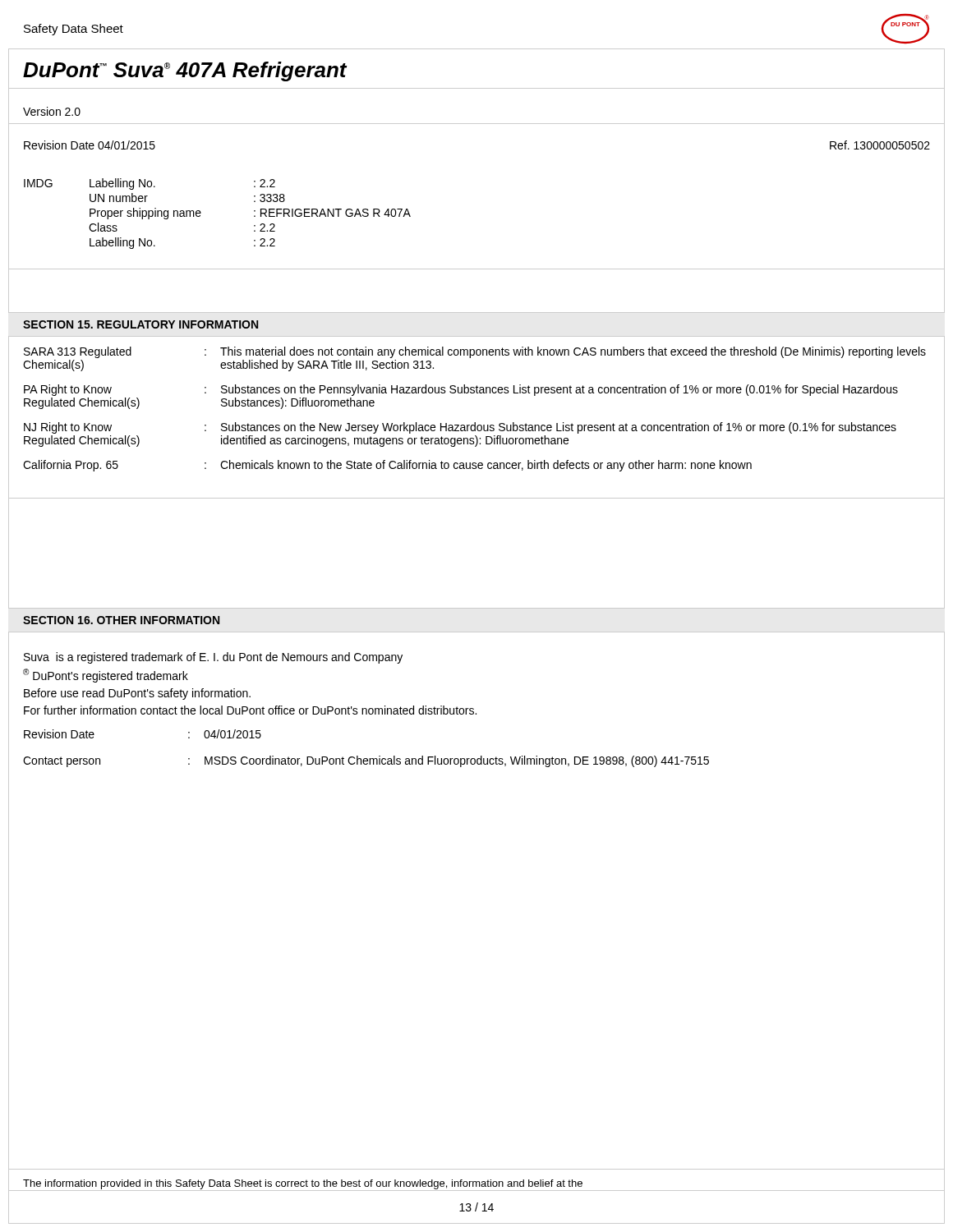
Task: Find the block on this page that starts "IMDG Labelling No. :"
Action: [x=150, y=184]
